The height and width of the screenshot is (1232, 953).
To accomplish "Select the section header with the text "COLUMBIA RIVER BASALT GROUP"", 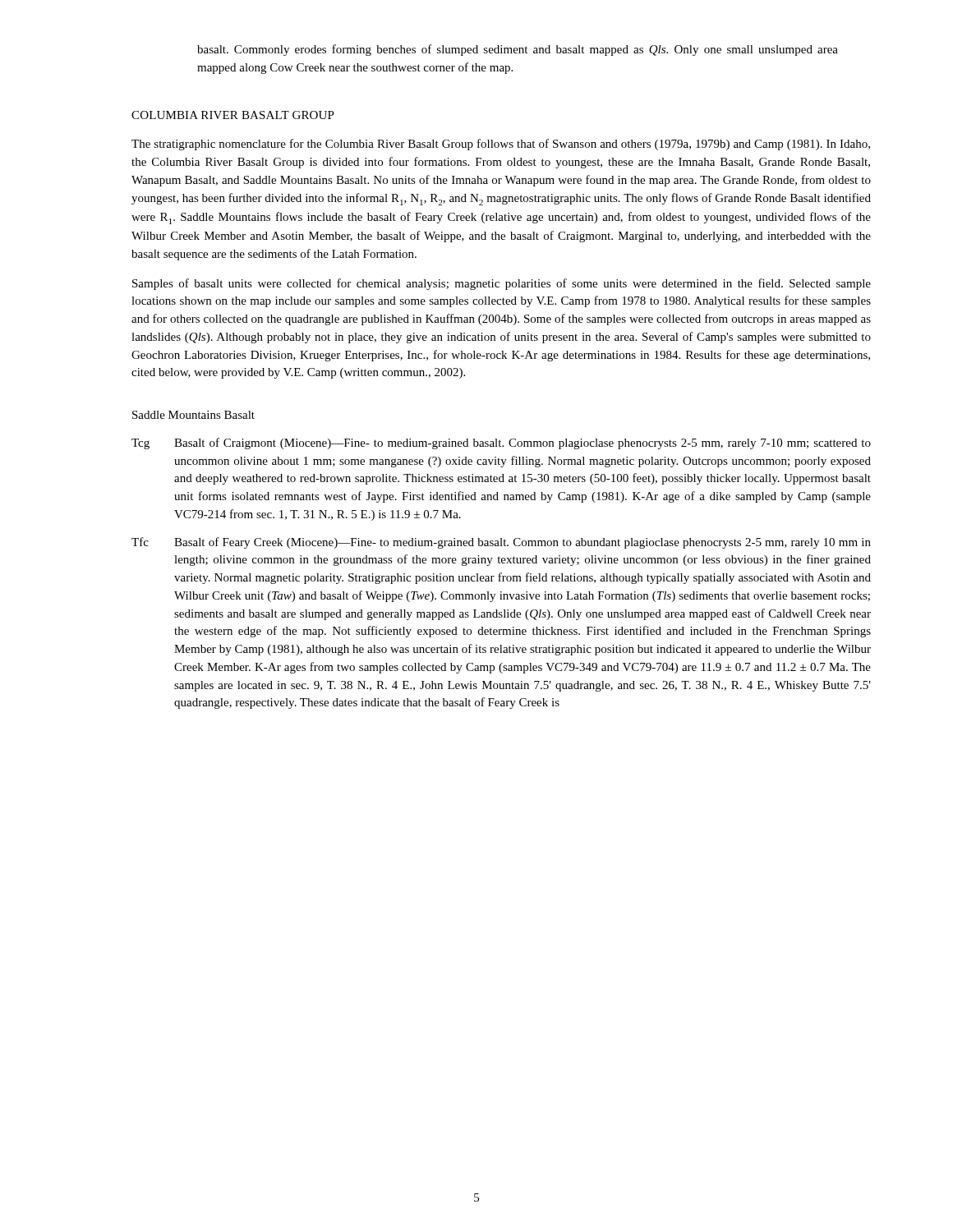I will tap(233, 115).
